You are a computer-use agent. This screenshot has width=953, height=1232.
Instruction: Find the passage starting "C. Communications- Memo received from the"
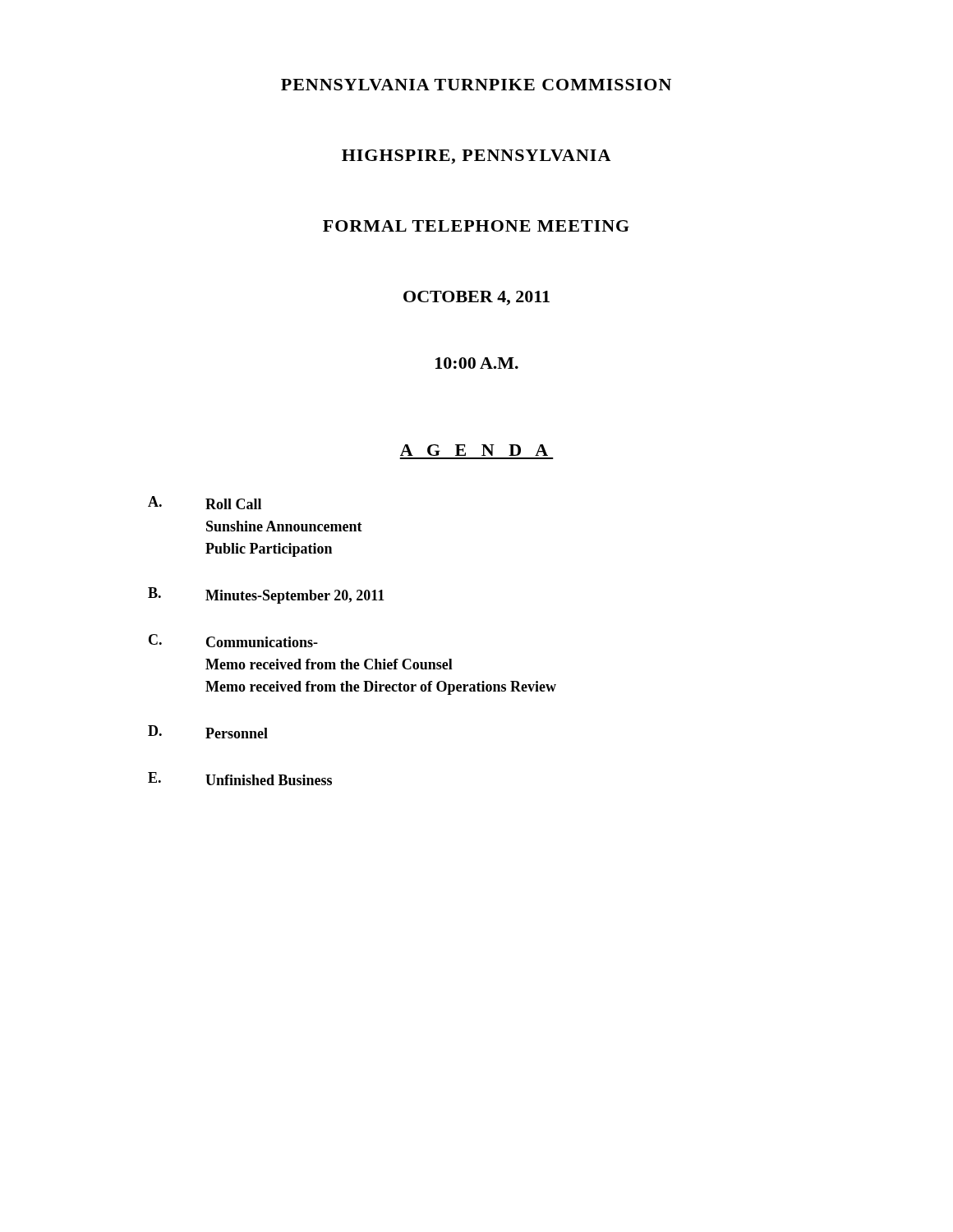point(233,641)
